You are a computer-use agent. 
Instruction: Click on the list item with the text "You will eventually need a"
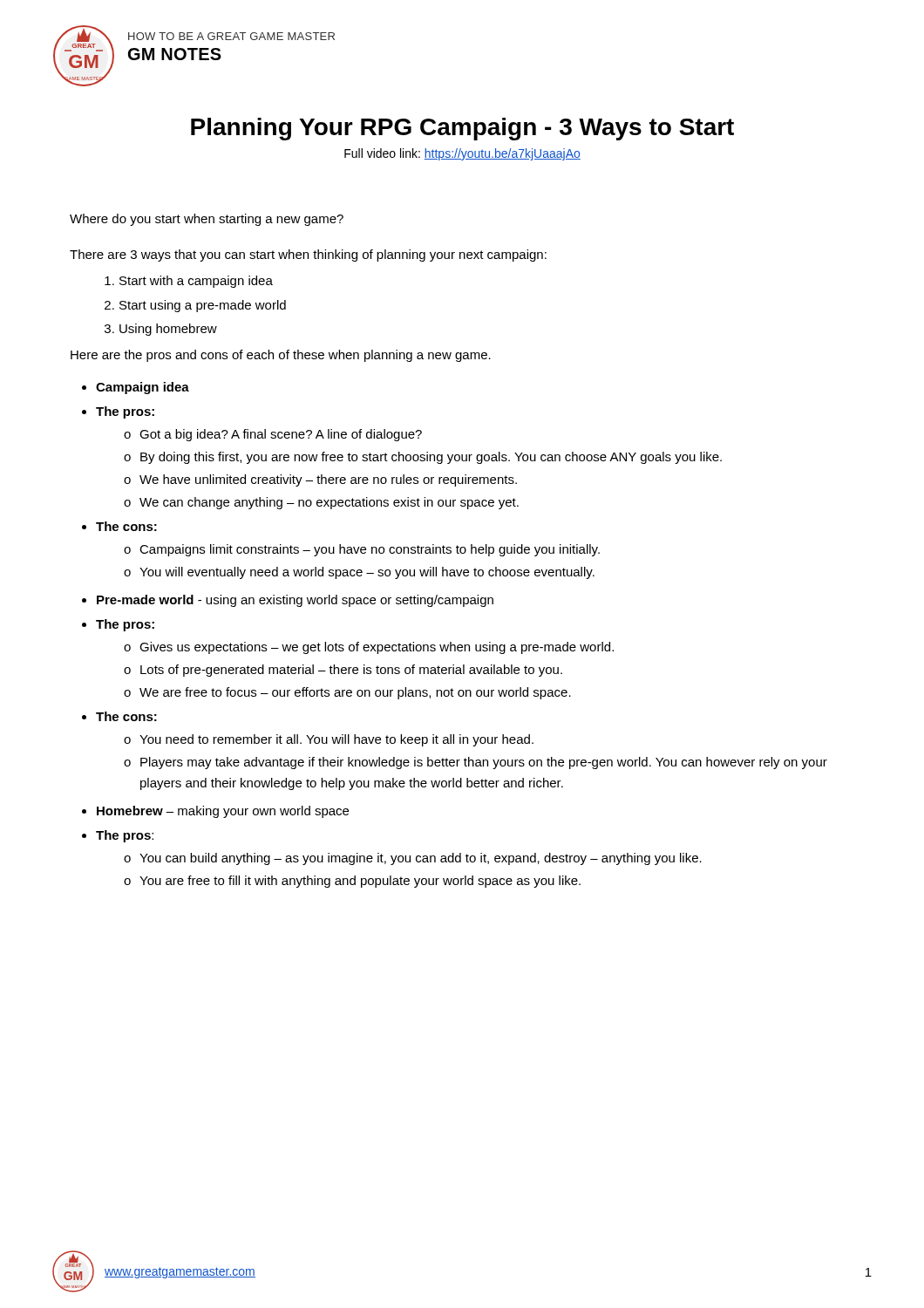(x=367, y=572)
